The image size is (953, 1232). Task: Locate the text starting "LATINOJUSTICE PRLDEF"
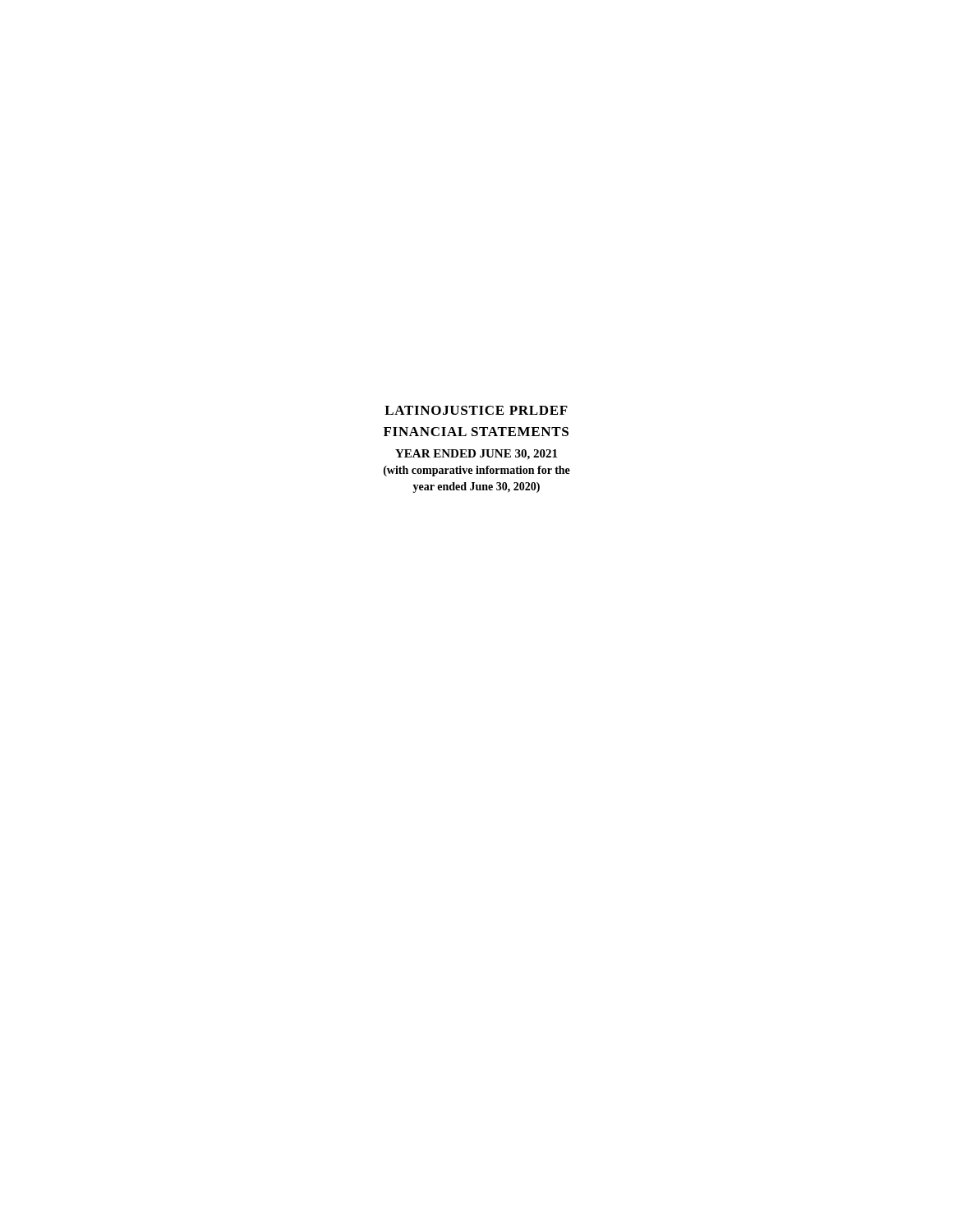point(476,410)
